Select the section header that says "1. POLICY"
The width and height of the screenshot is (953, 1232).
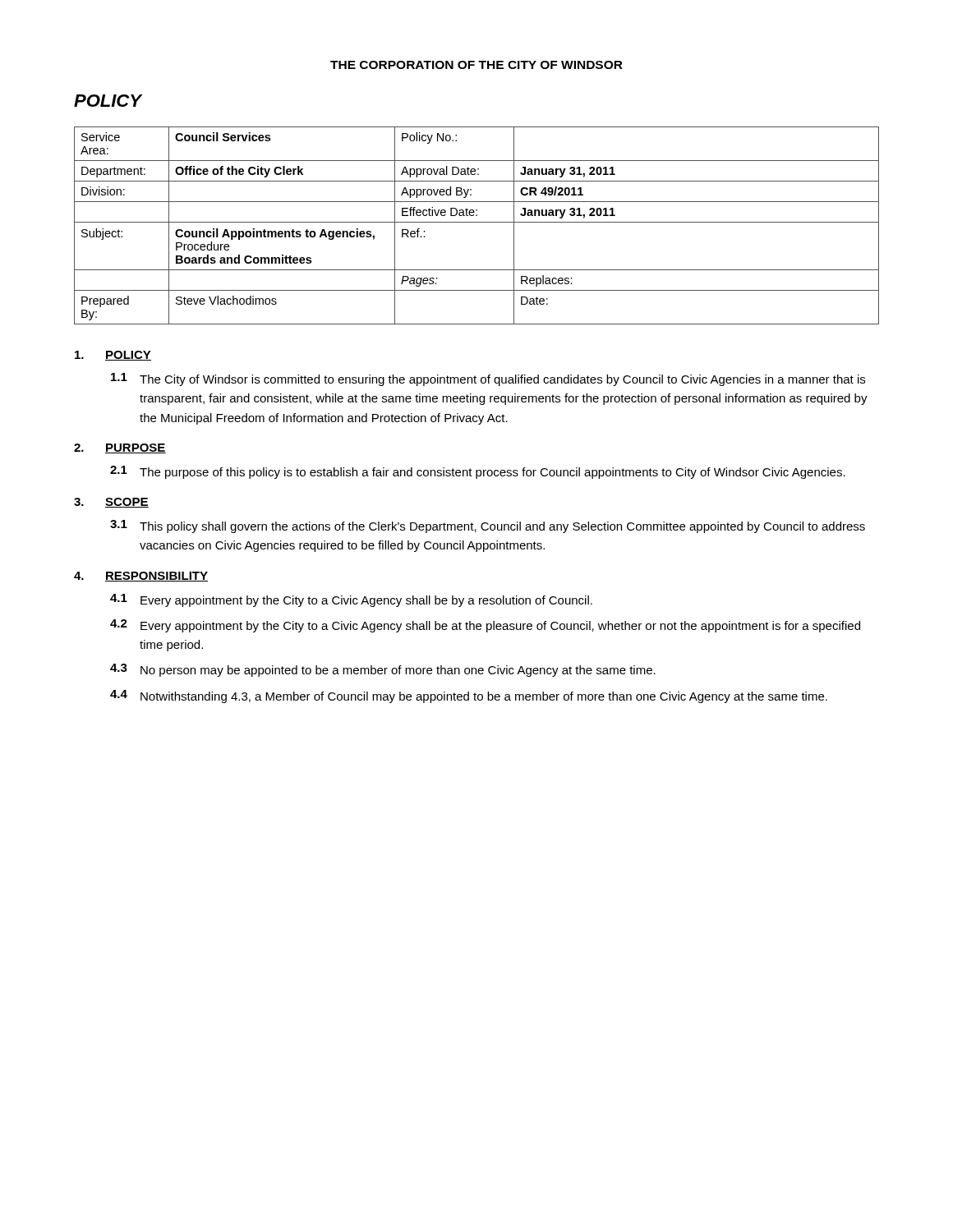click(113, 354)
